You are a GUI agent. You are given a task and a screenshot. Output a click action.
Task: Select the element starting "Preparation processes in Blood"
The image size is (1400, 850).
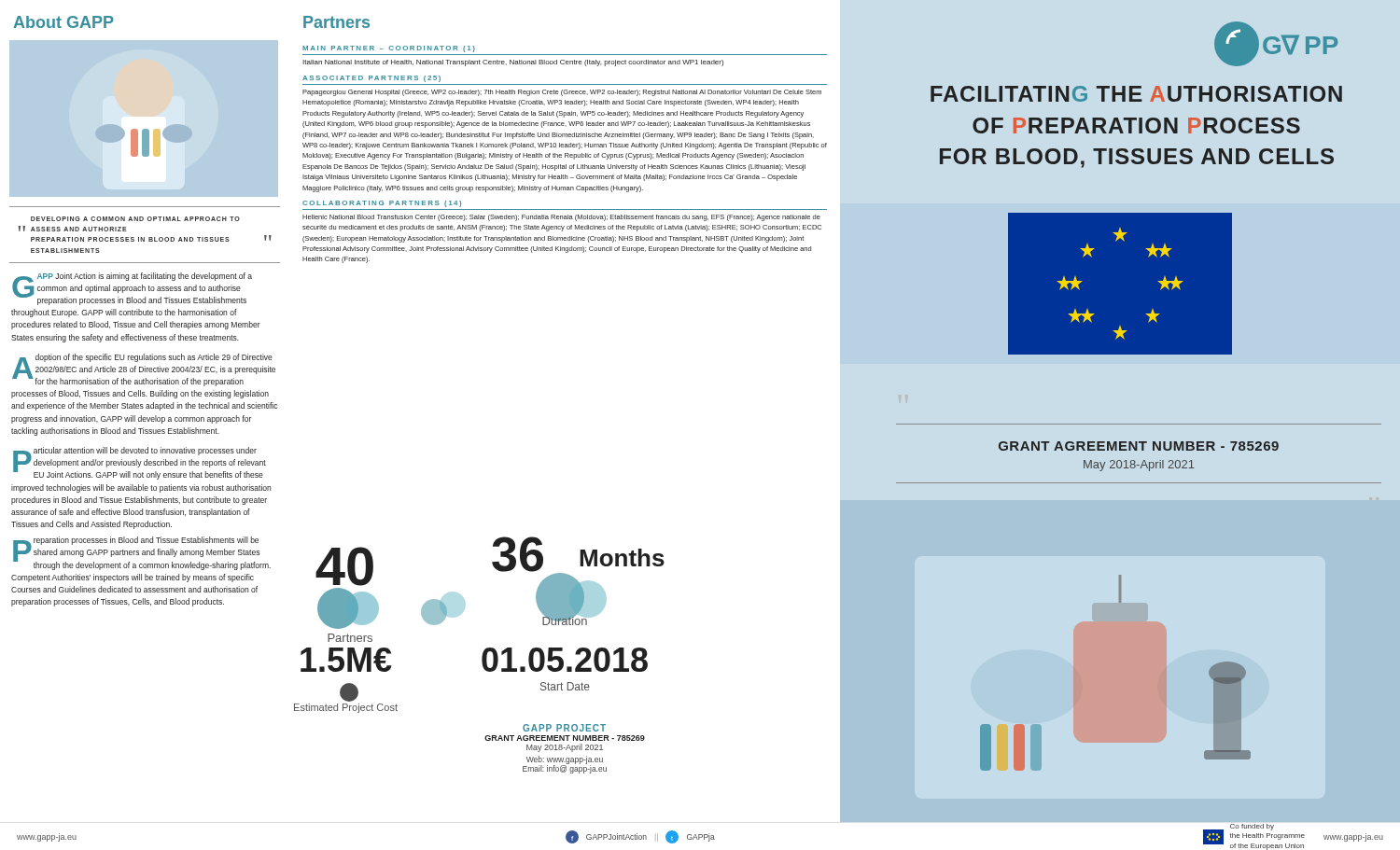(141, 571)
